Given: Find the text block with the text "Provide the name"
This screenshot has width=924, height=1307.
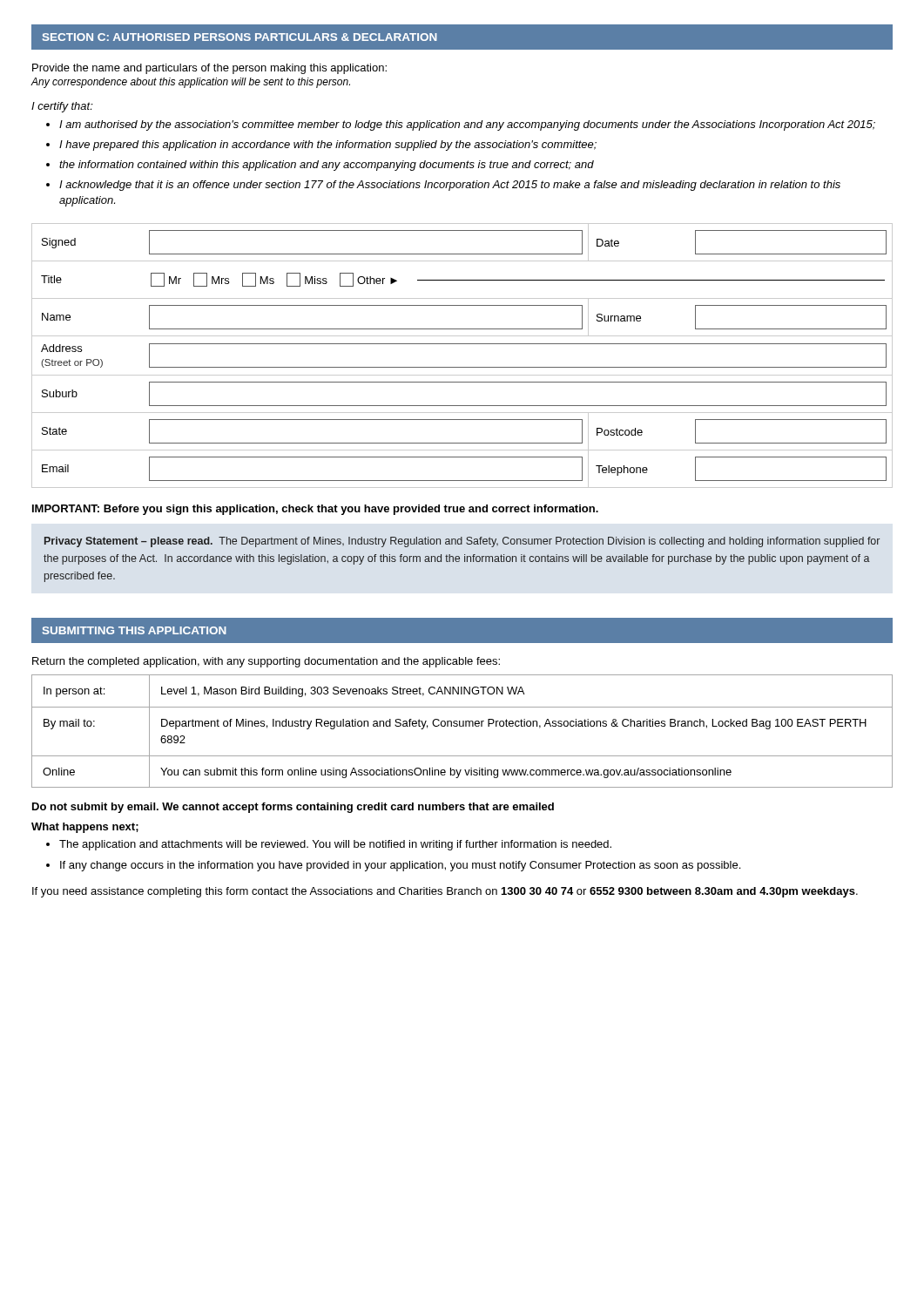Looking at the screenshot, I should click(x=209, y=69).
